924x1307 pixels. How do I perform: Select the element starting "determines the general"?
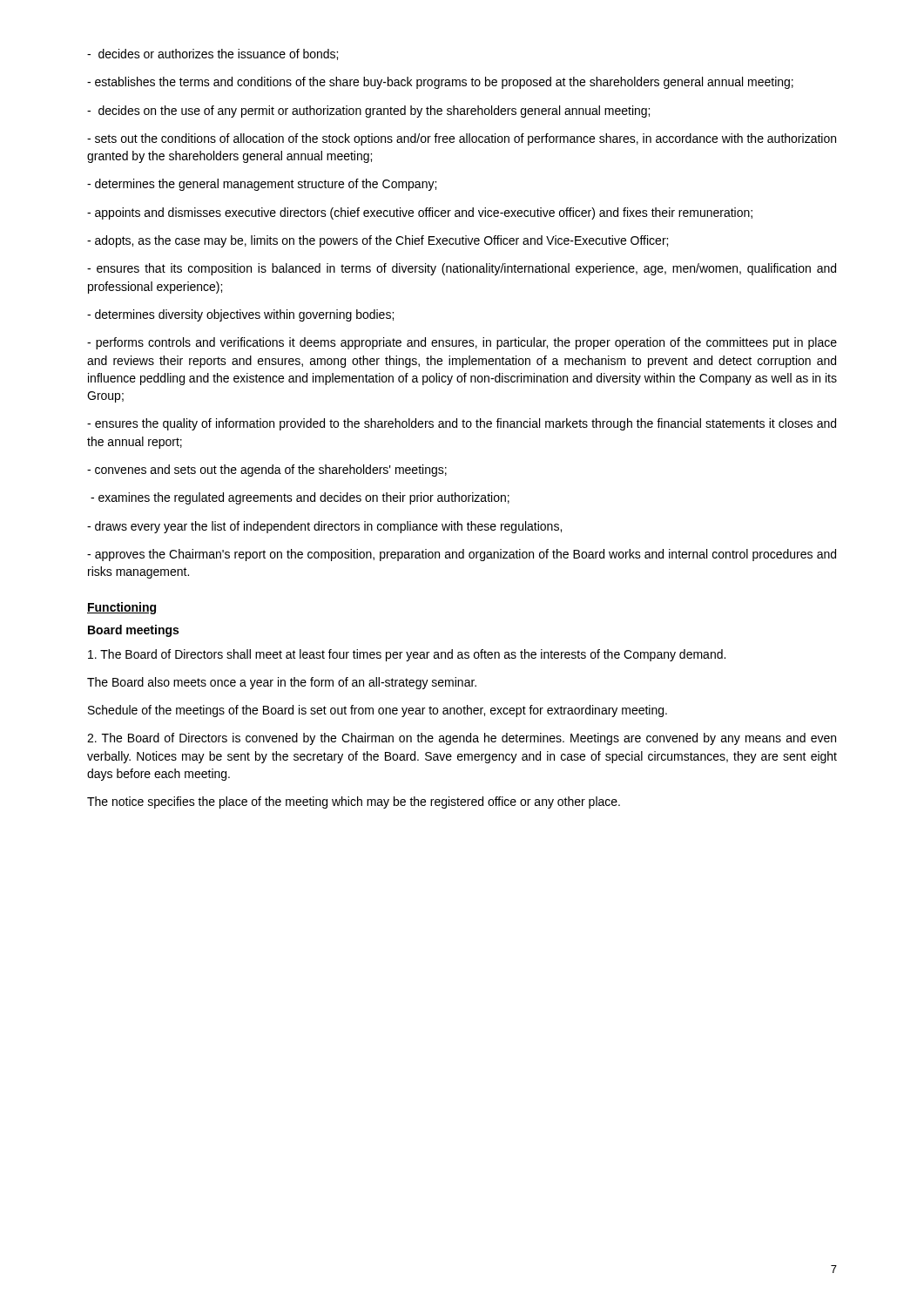[x=262, y=184]
